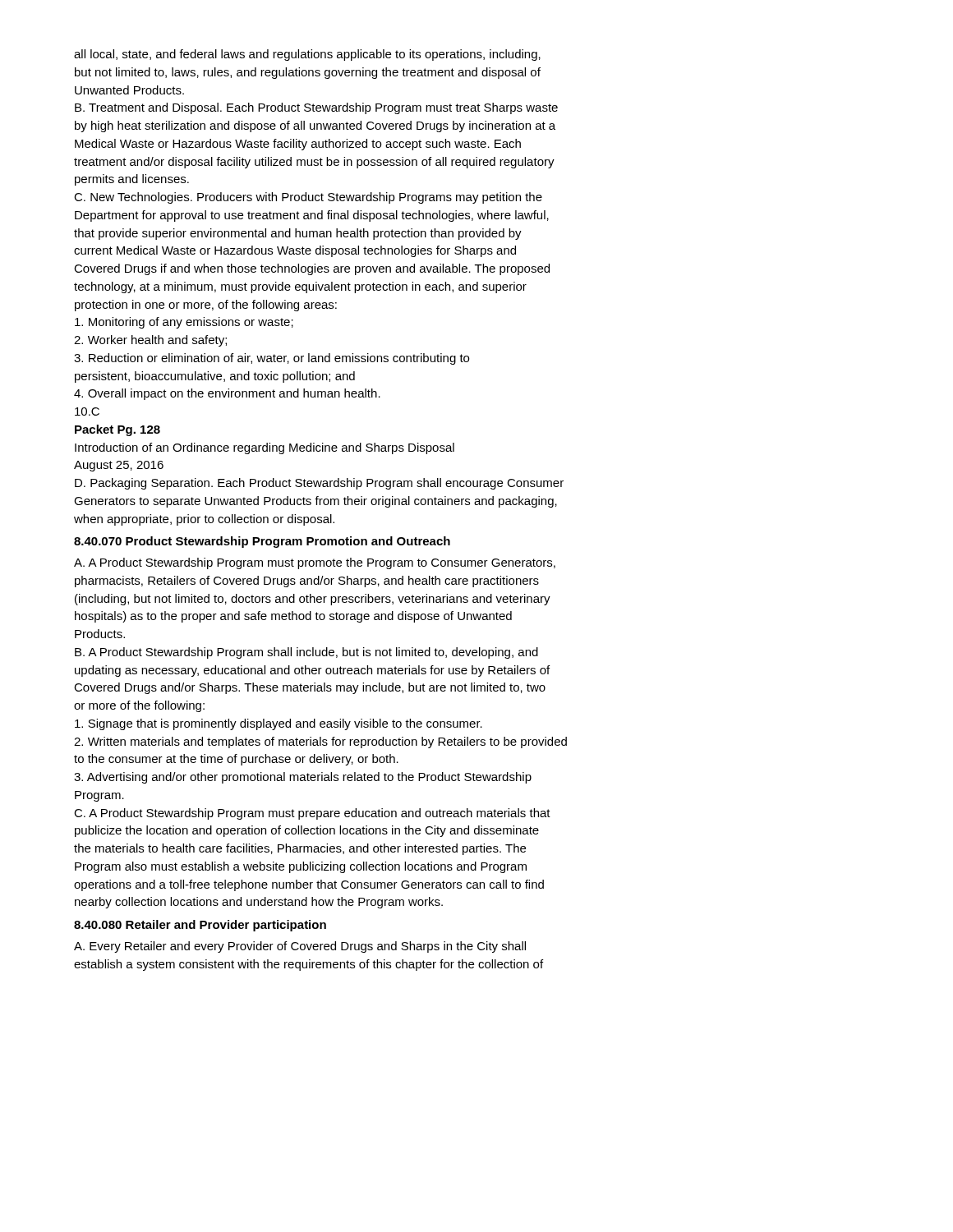Point to the text starting "B. Treatment and Disposal. Each"
This screenshot has height=1232, width=953.
[x=476, y=143]
